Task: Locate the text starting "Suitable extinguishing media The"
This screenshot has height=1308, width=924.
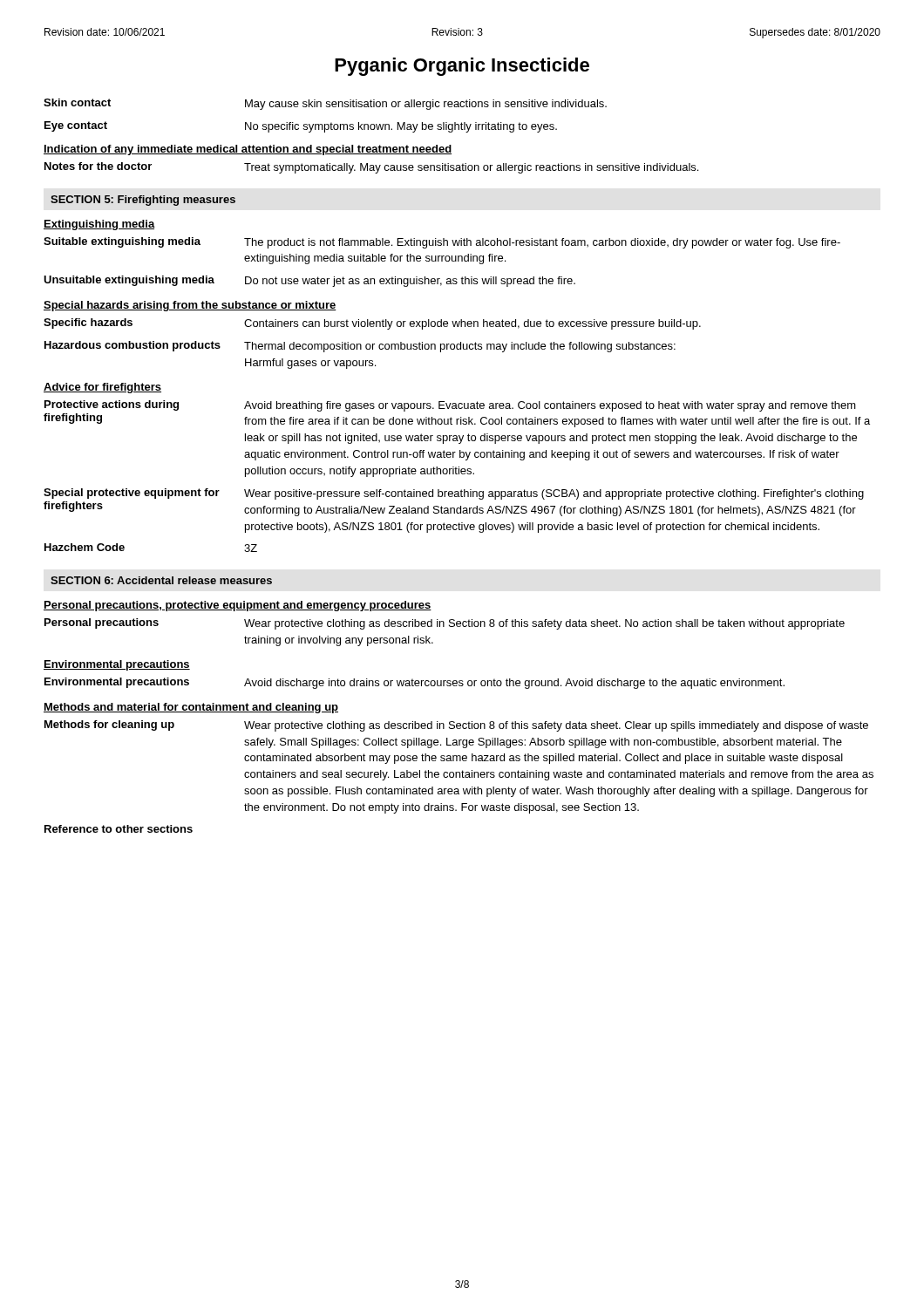Action: 462,251
